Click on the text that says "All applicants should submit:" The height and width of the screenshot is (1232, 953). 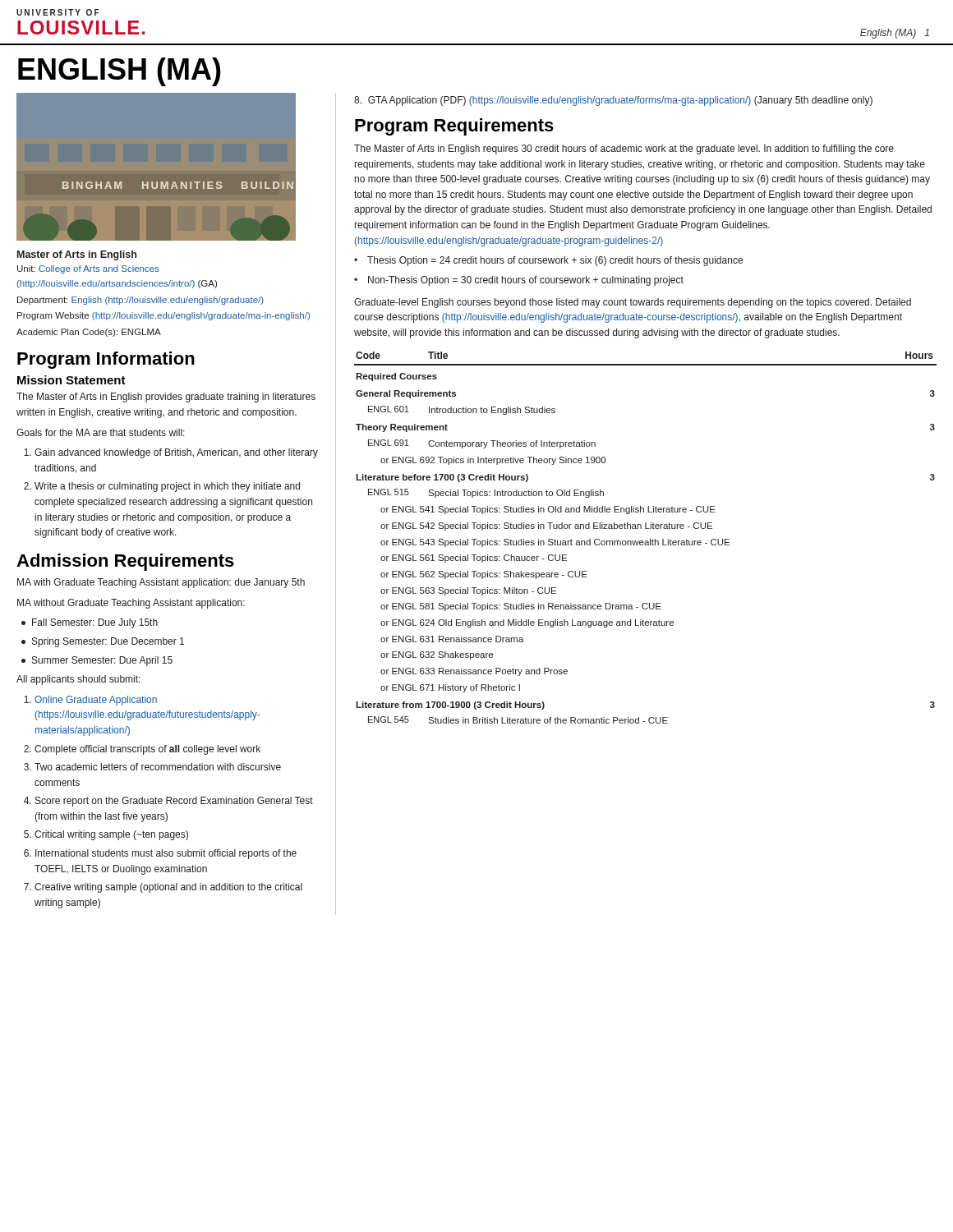[79, 679]
